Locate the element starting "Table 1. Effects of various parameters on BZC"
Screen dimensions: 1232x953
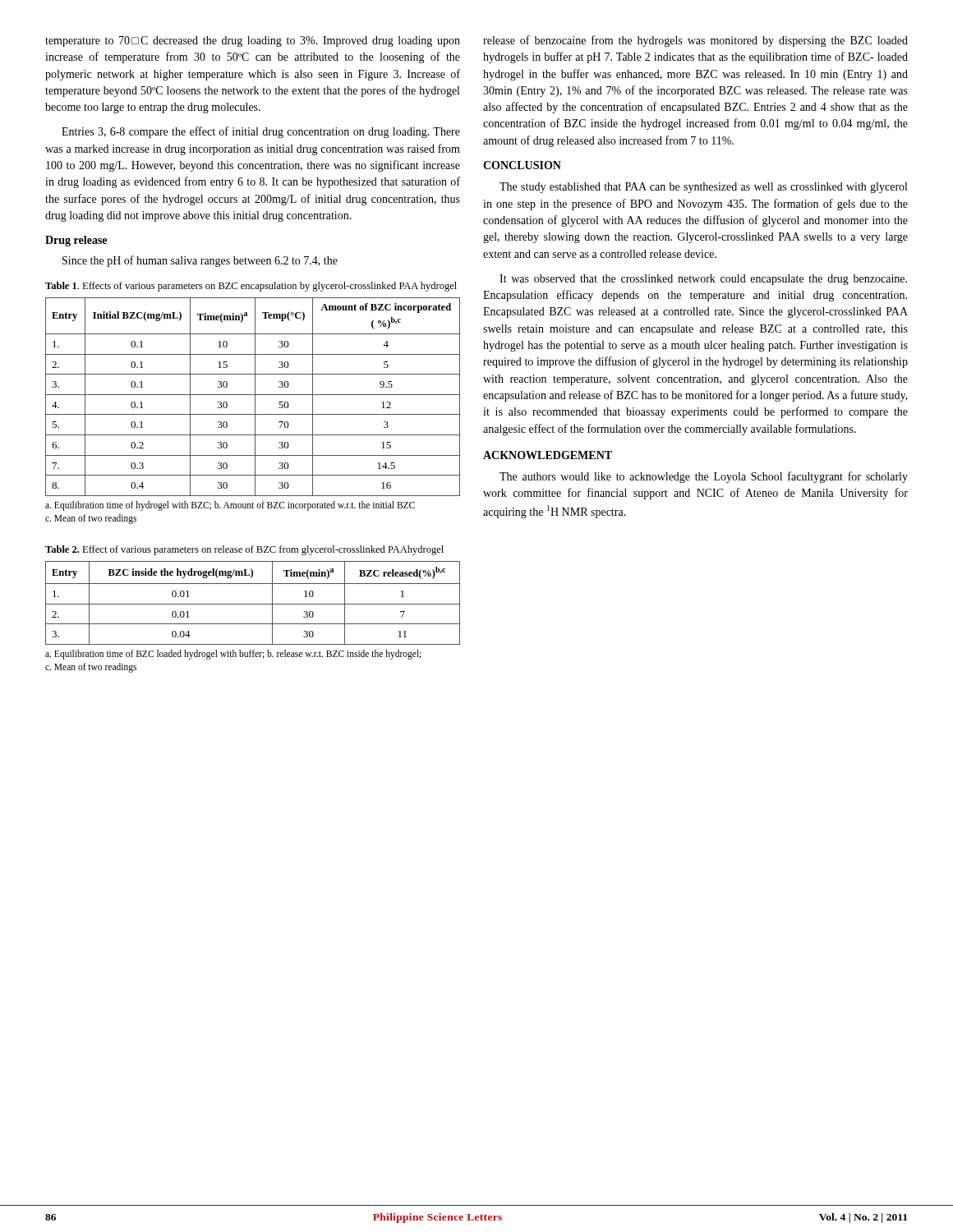click(253, 286)
